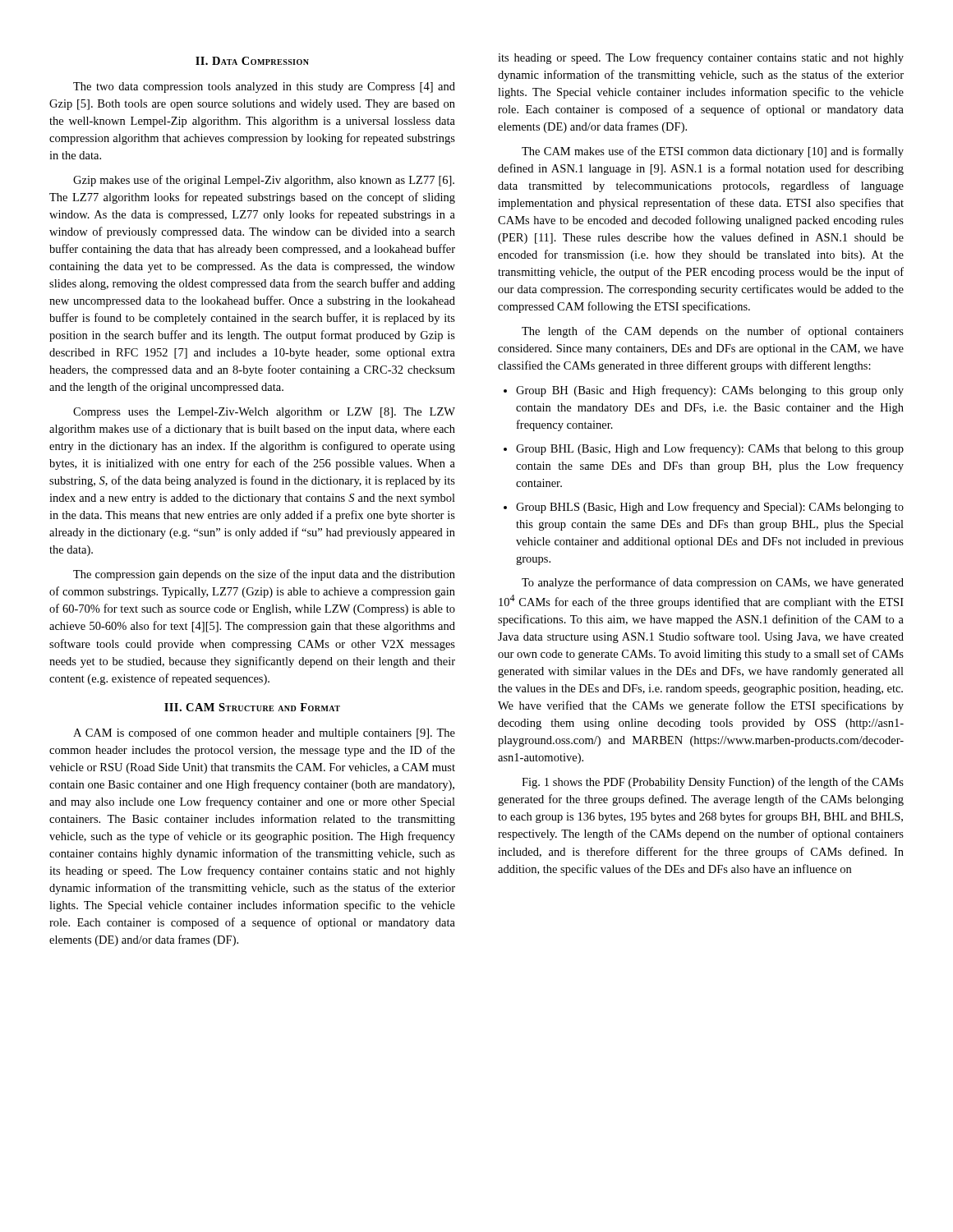
Task: Point to the block beginning "The CAM makes use of the ETSI"
Action: tap(701, 229)
